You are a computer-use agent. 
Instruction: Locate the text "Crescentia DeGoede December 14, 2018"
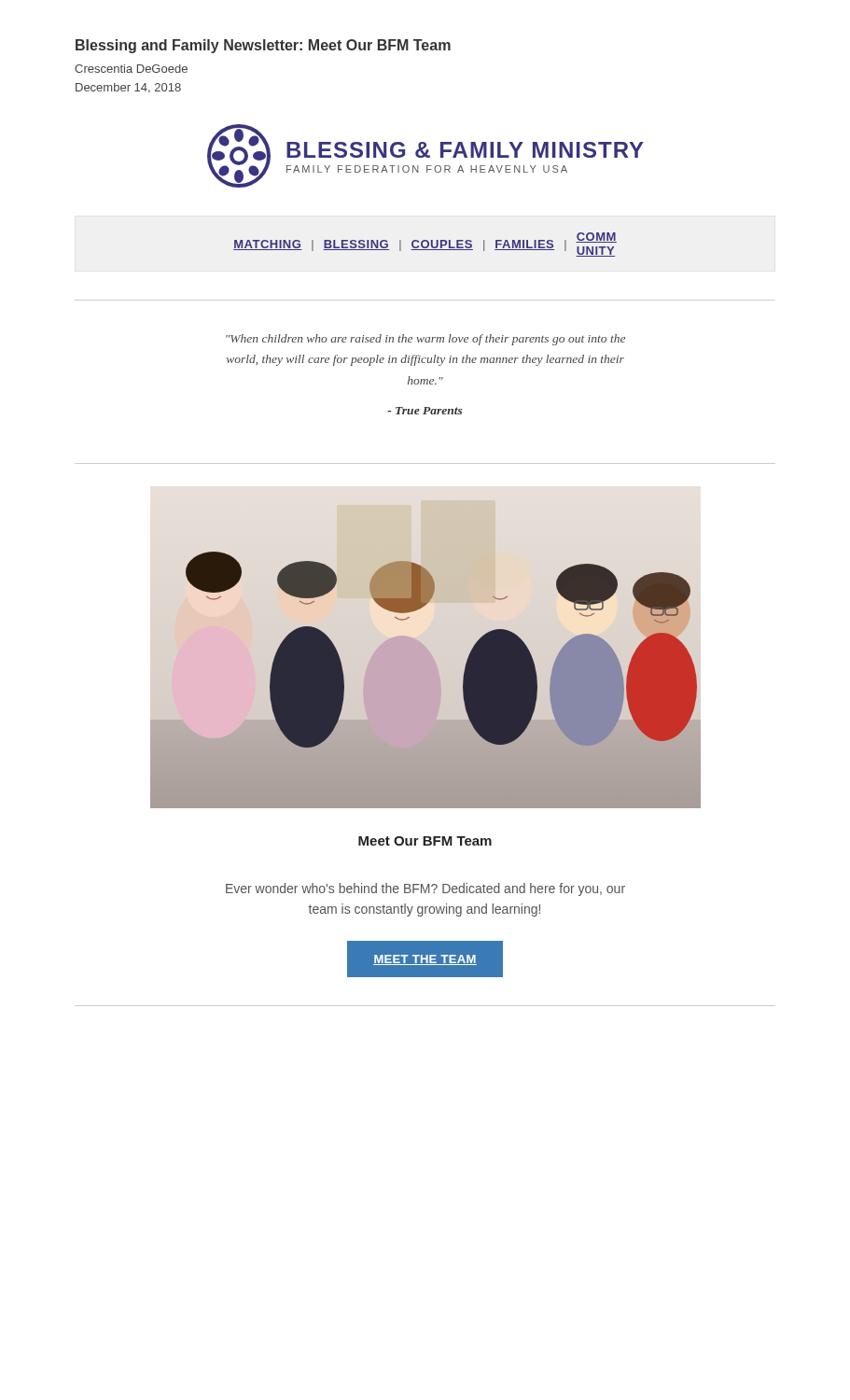(131, 69)
